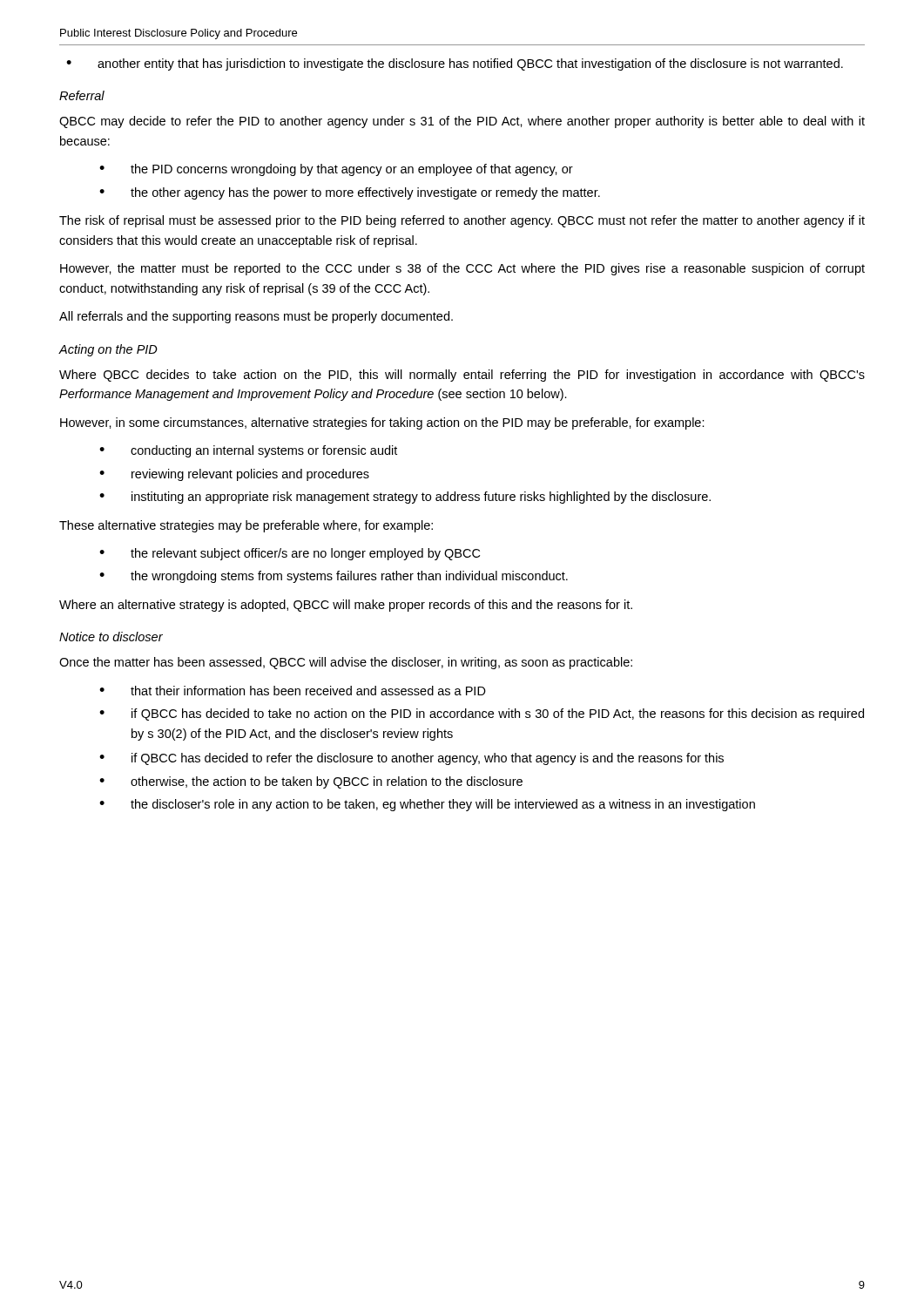Click the passage that begins "QBCC may decide to refer the PID"
924x1307 pixels.
(x=462, y=131)
